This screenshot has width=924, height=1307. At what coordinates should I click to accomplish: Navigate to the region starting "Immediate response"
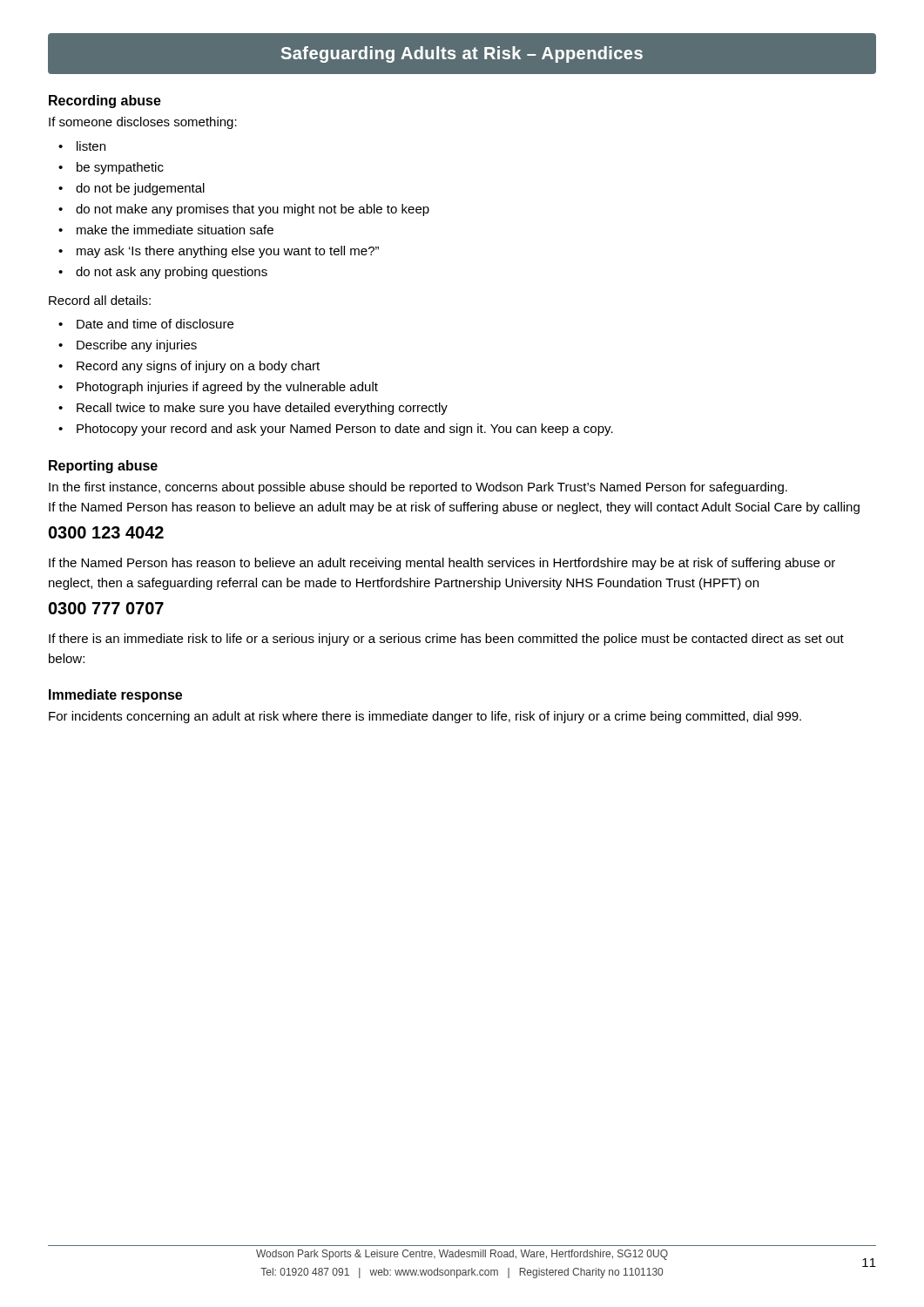pyautogui.click(x=115, y=695)
